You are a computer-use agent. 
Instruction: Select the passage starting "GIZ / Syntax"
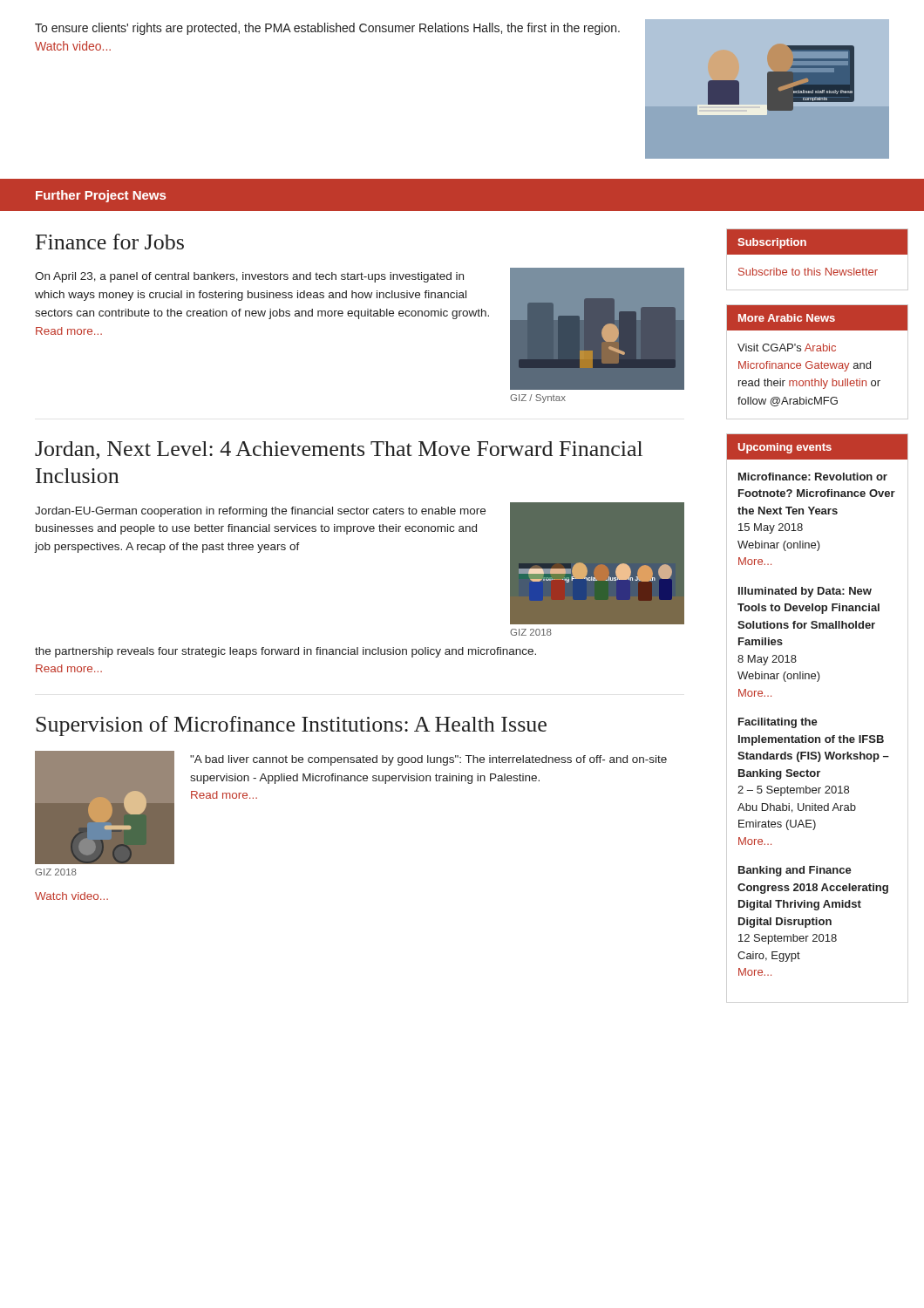pos(538,398)
